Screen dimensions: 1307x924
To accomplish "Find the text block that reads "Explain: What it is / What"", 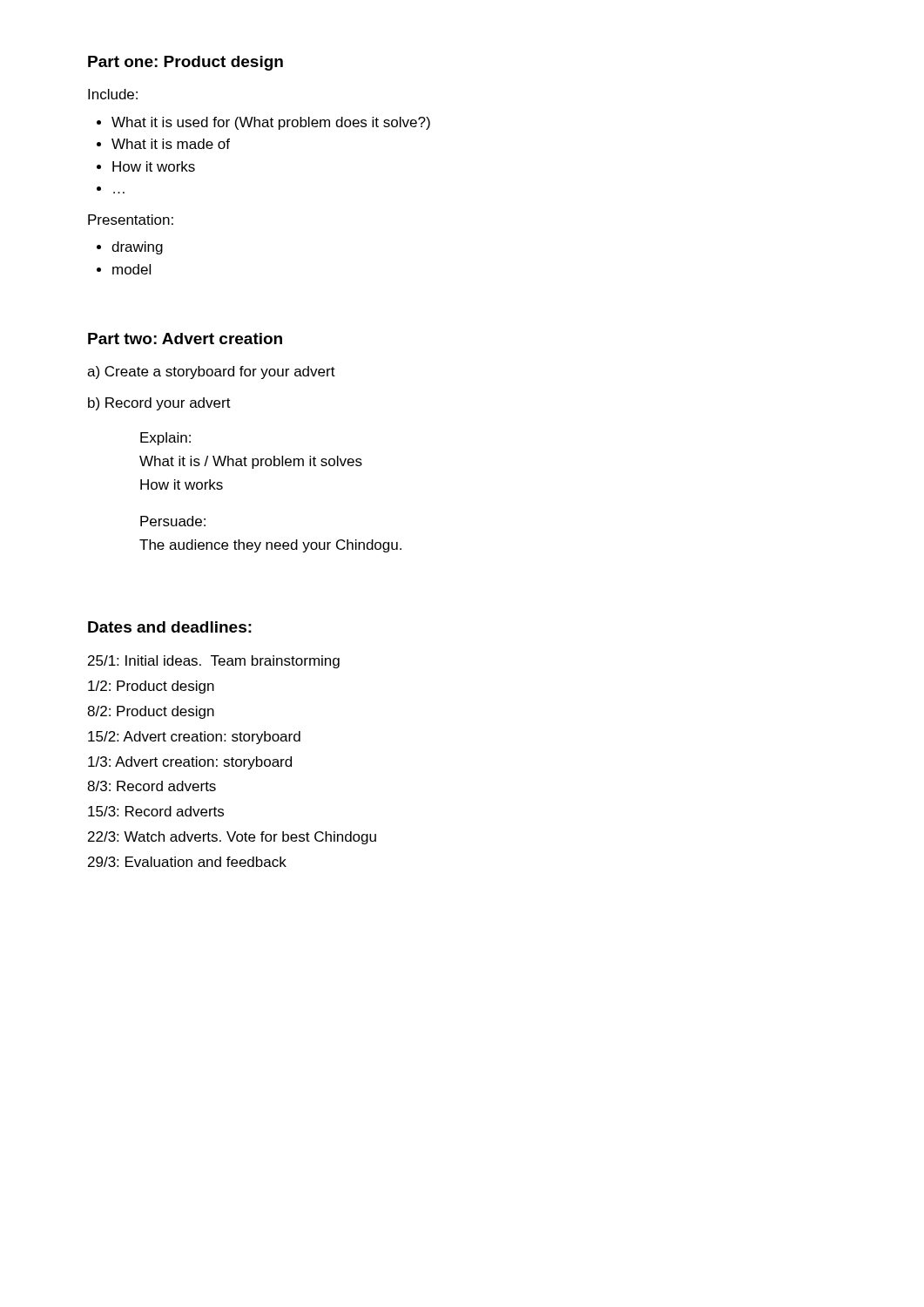I will point(251,462).
